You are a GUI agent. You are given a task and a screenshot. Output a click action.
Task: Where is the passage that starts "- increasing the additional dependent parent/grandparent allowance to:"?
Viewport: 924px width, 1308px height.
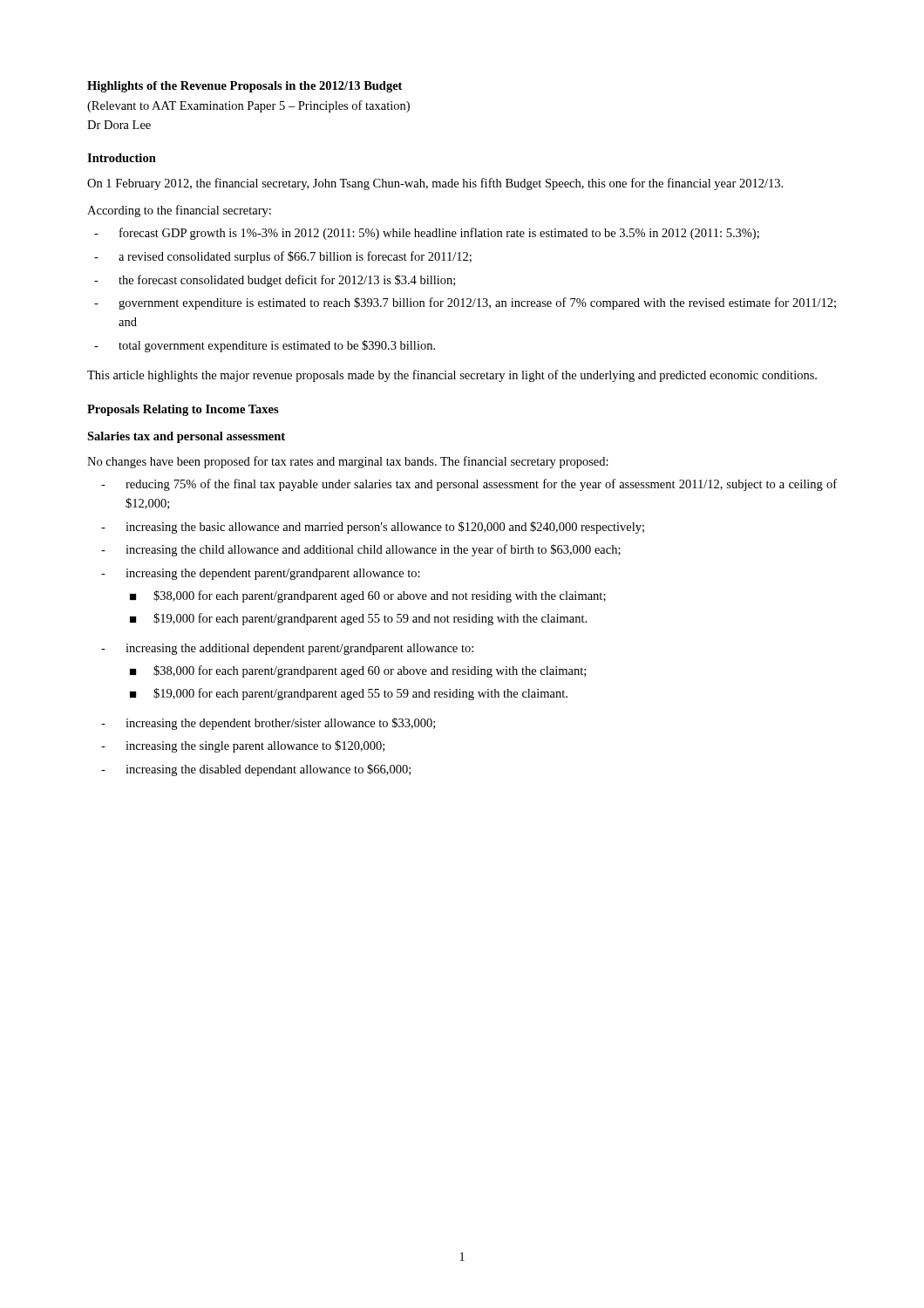coord(462,673)
